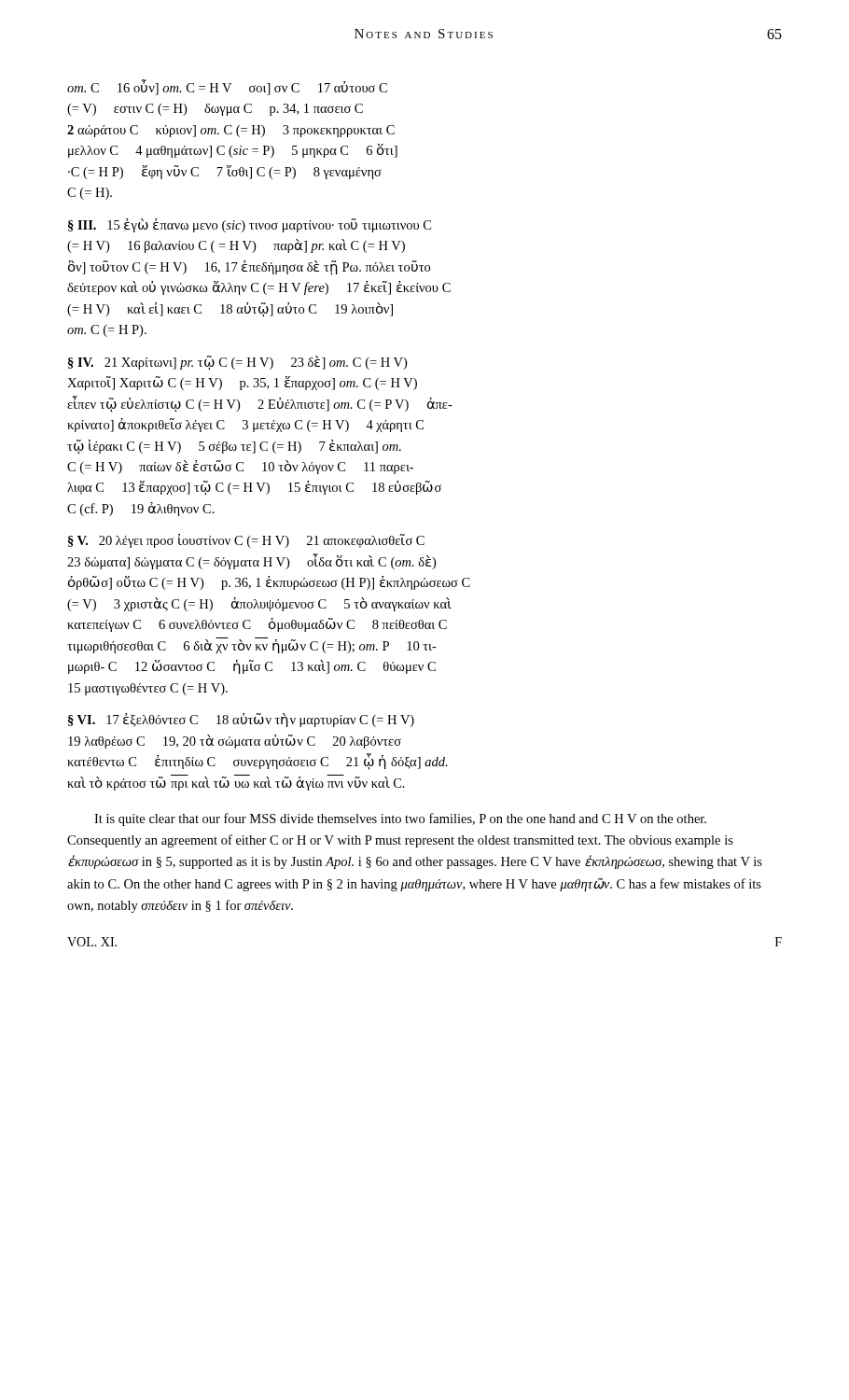Locate the text block that says "§ V. 20 λέγει προσ ἰουστίνον C"
Image resolution: width=849 pixels, height=1400 pixels.
click(424, 614)
